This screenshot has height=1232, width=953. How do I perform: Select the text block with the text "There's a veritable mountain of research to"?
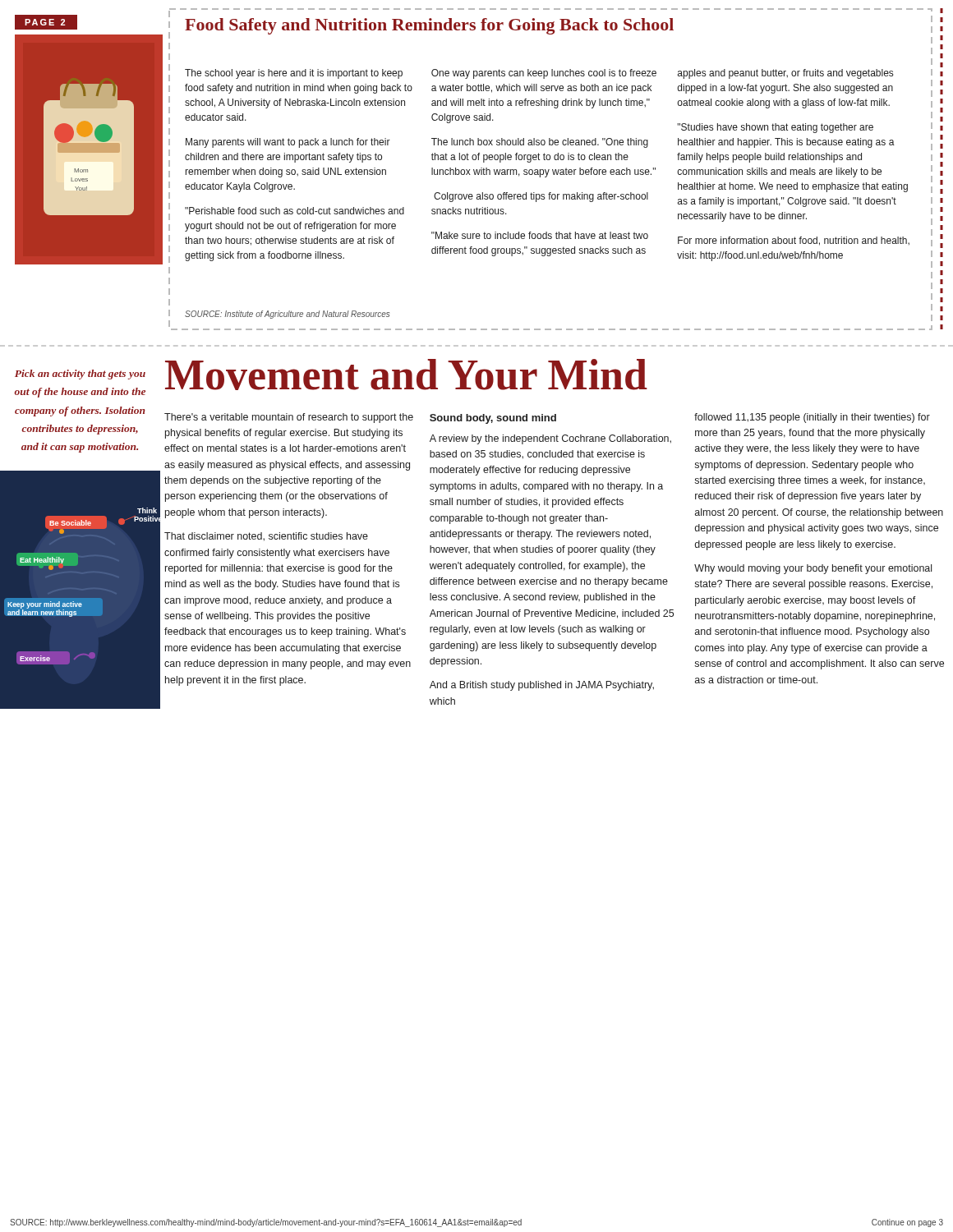point(289,549)
